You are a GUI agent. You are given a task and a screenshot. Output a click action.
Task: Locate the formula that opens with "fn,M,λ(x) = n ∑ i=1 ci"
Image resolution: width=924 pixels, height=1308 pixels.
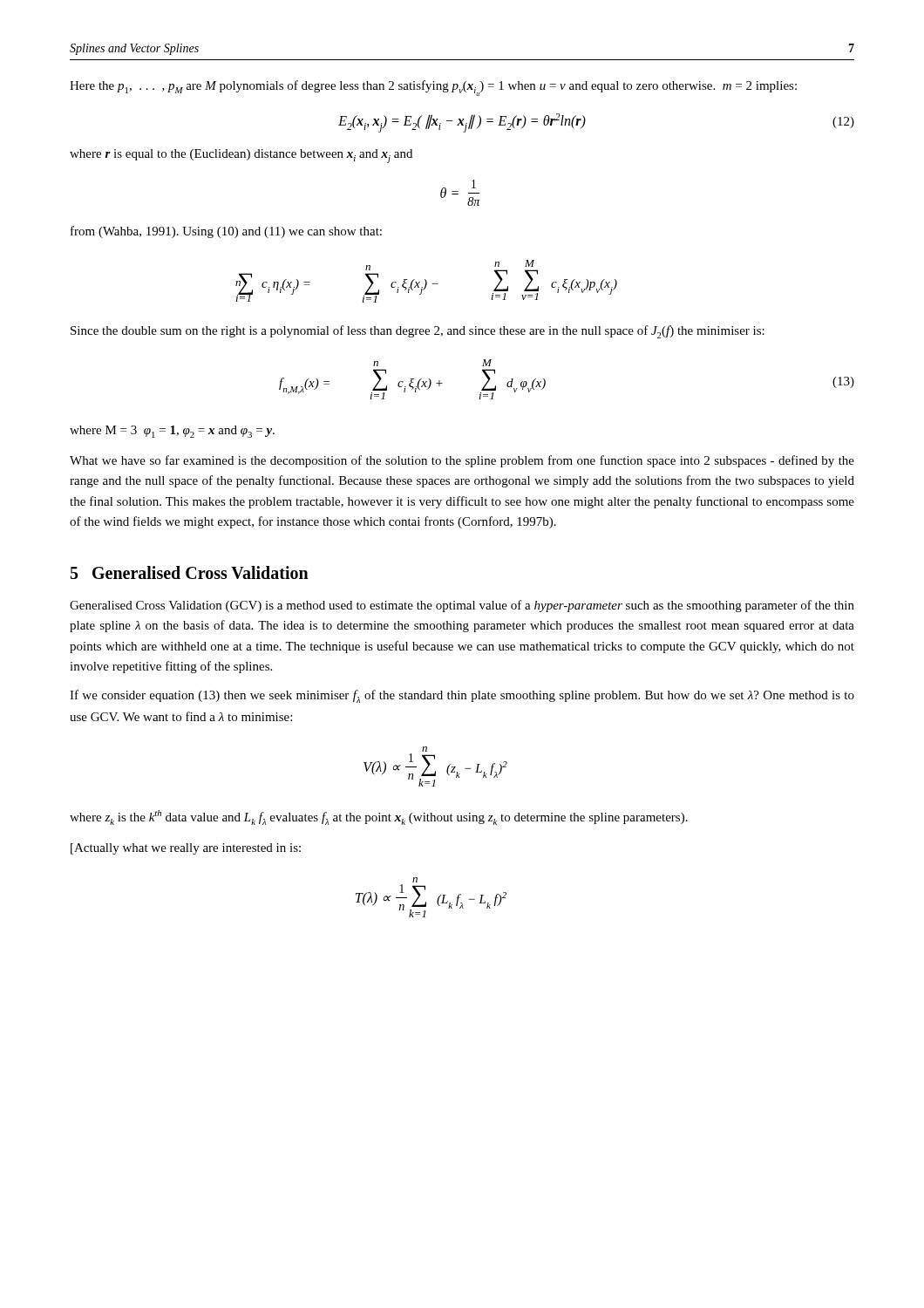(375, 362)
